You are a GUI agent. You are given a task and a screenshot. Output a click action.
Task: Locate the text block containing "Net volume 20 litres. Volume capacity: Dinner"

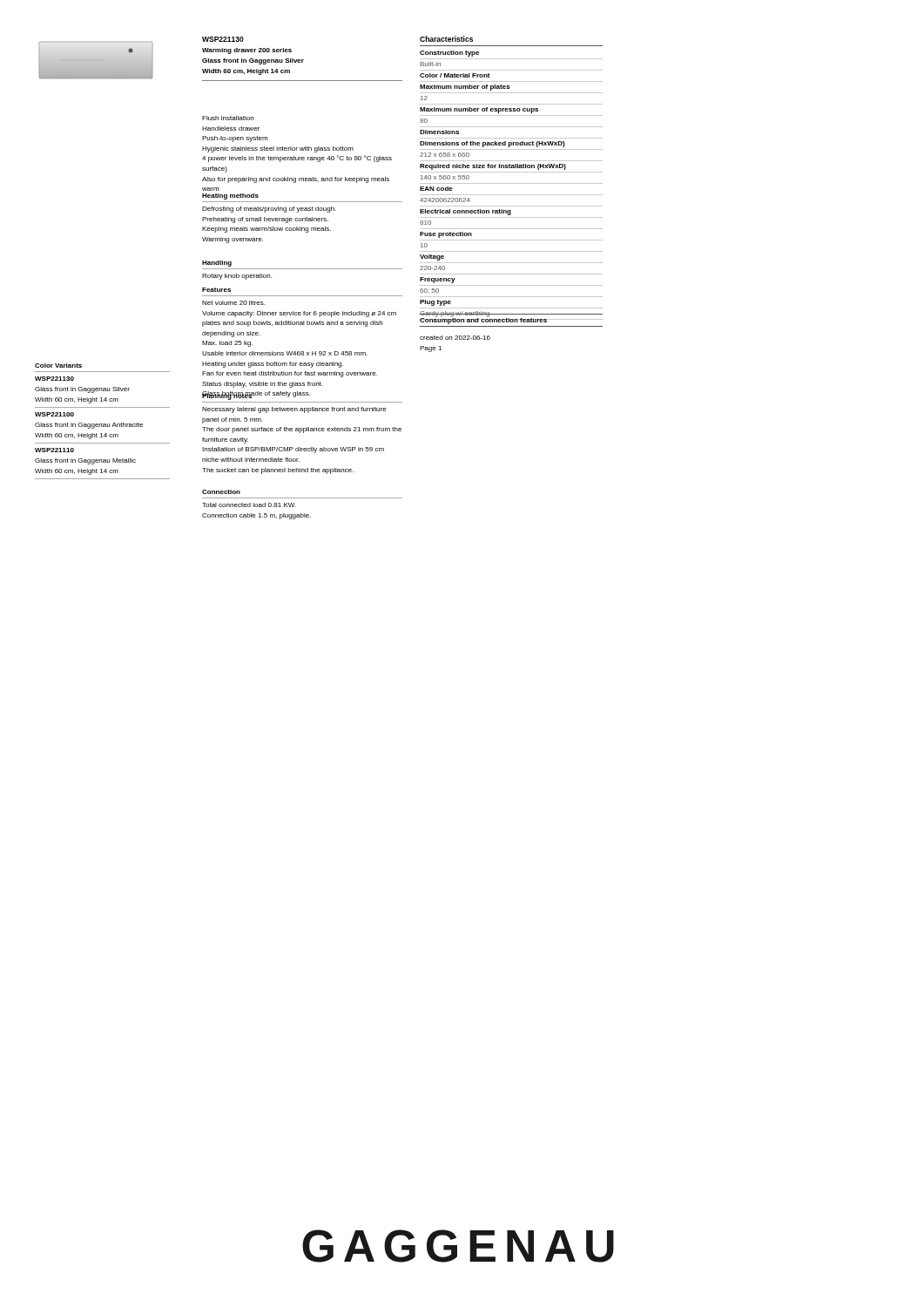299,348
